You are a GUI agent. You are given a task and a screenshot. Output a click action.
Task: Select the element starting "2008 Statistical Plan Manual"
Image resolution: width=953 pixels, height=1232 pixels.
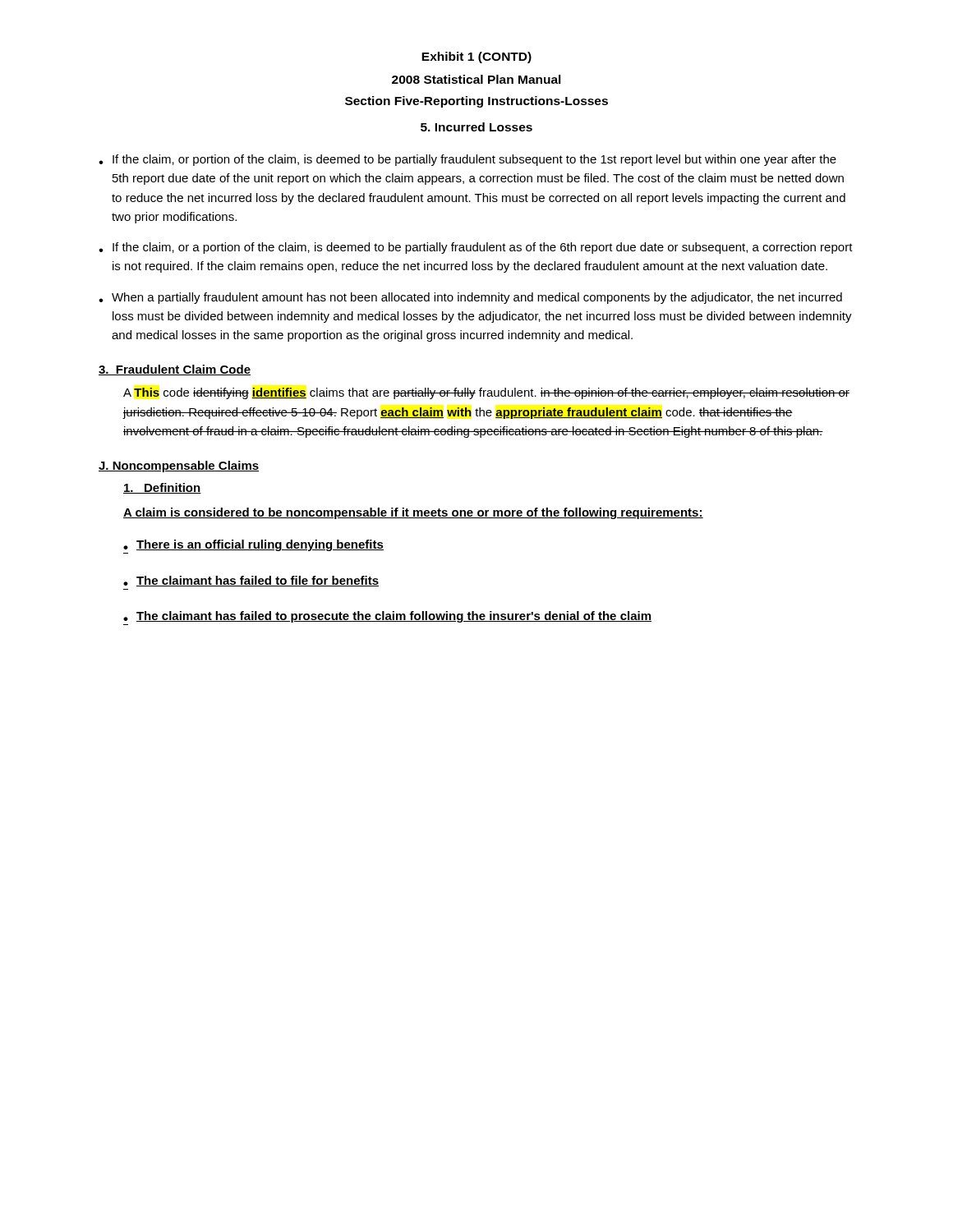476,79
